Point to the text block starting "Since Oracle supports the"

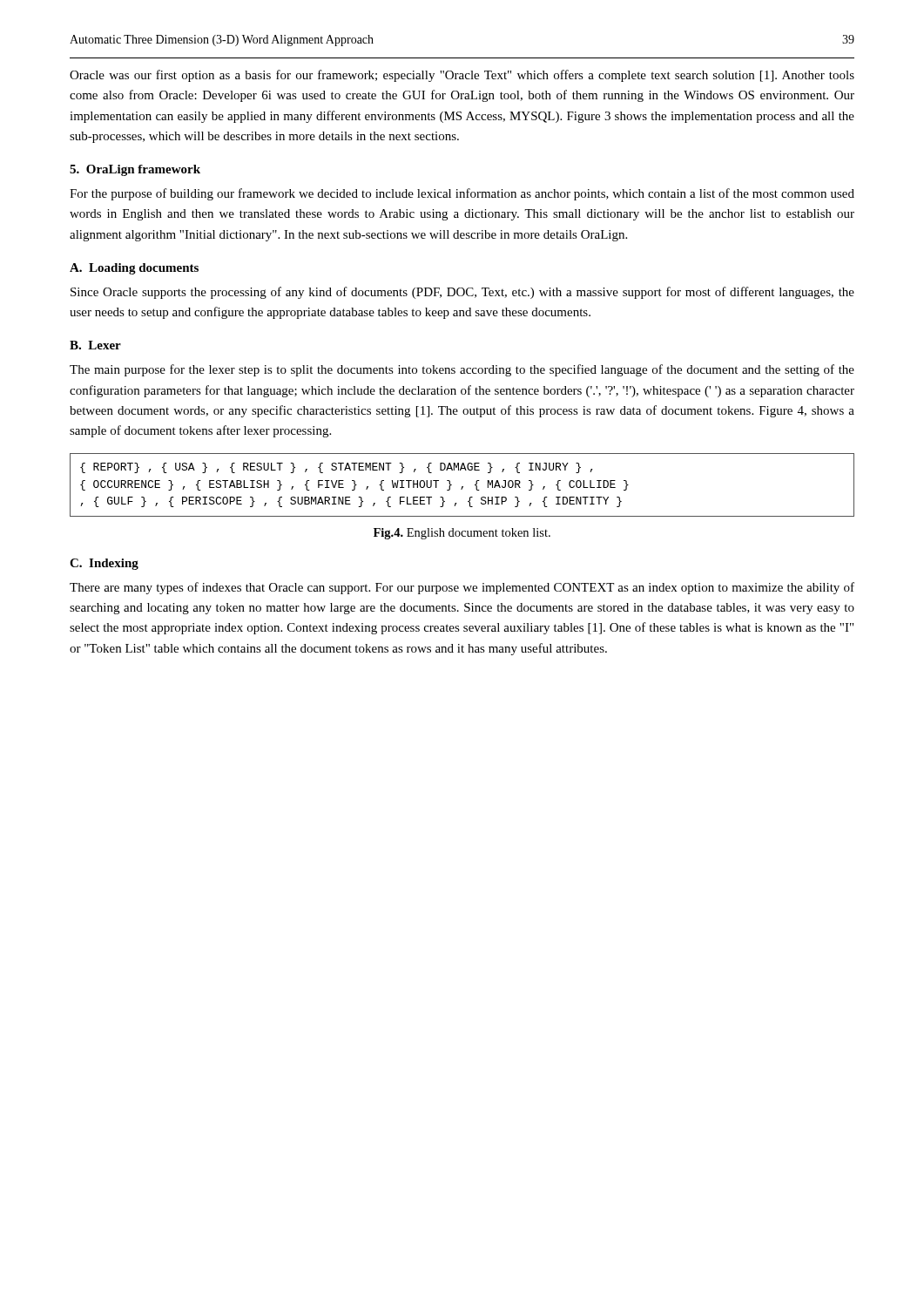[x=462, y=302]
